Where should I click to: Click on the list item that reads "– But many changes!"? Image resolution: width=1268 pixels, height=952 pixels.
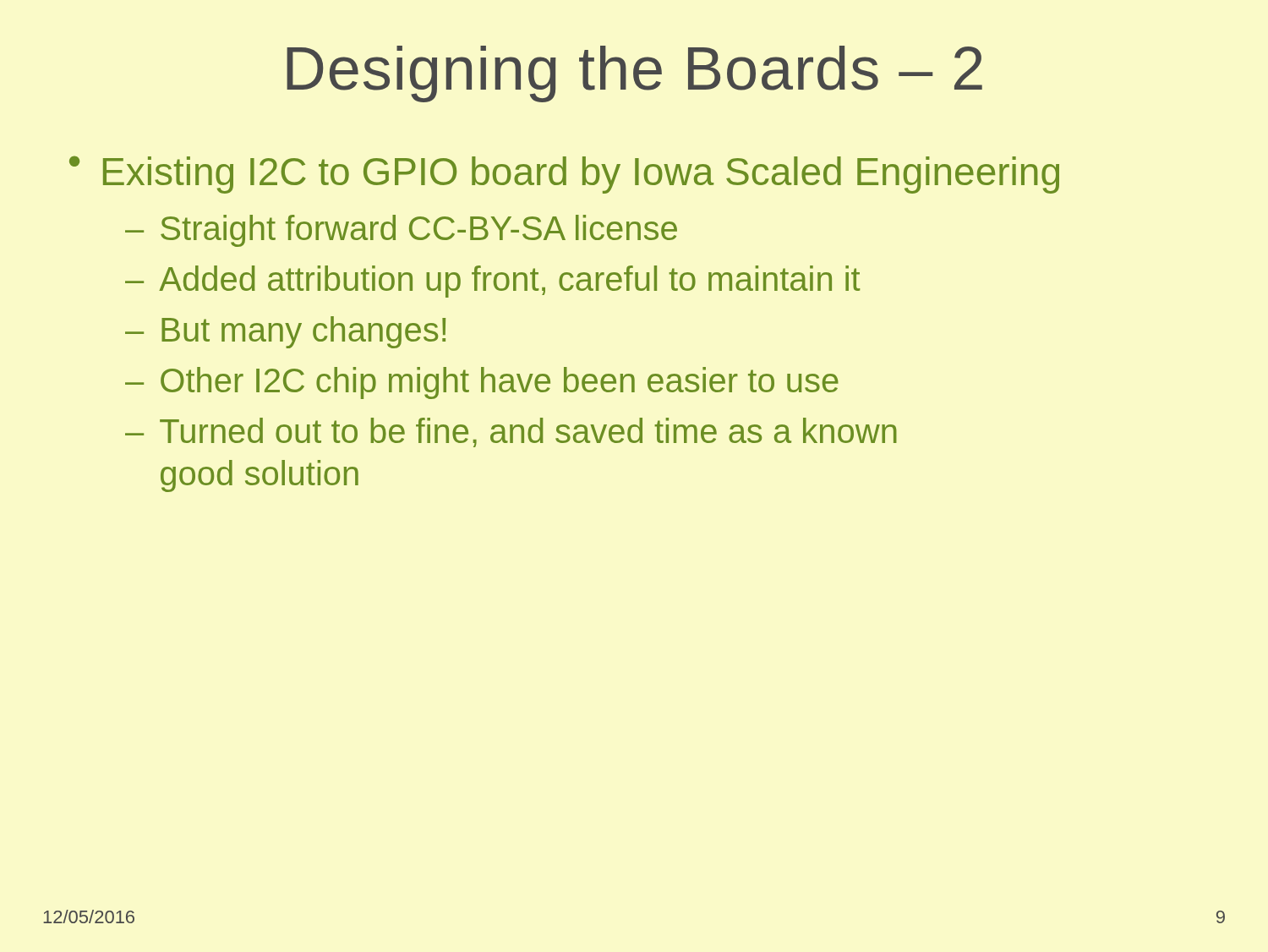pyautogui.click(x=287, y=329)
